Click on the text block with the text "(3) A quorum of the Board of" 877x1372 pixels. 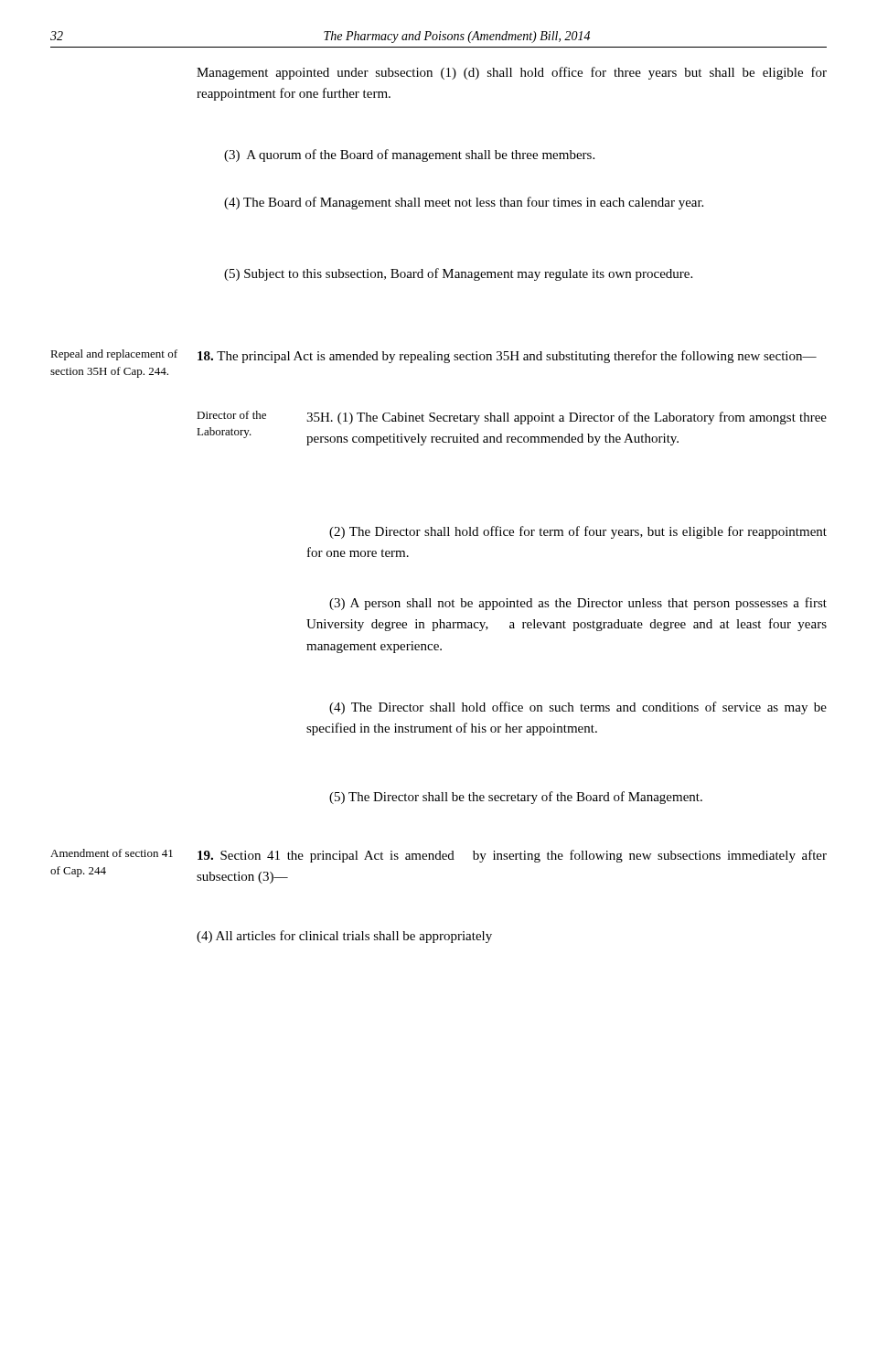tap(410, 155)
